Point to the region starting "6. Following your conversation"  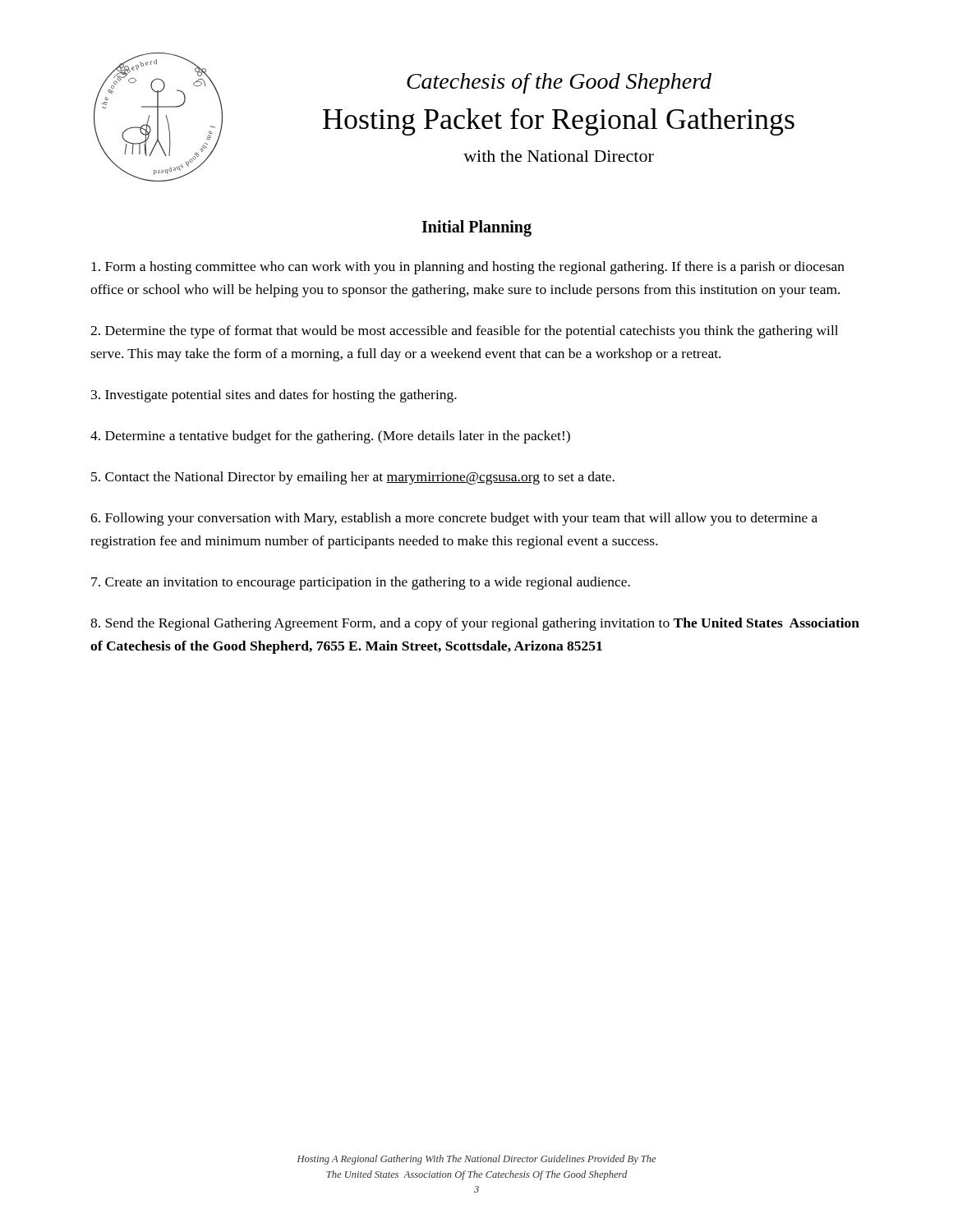pos(454,529)
